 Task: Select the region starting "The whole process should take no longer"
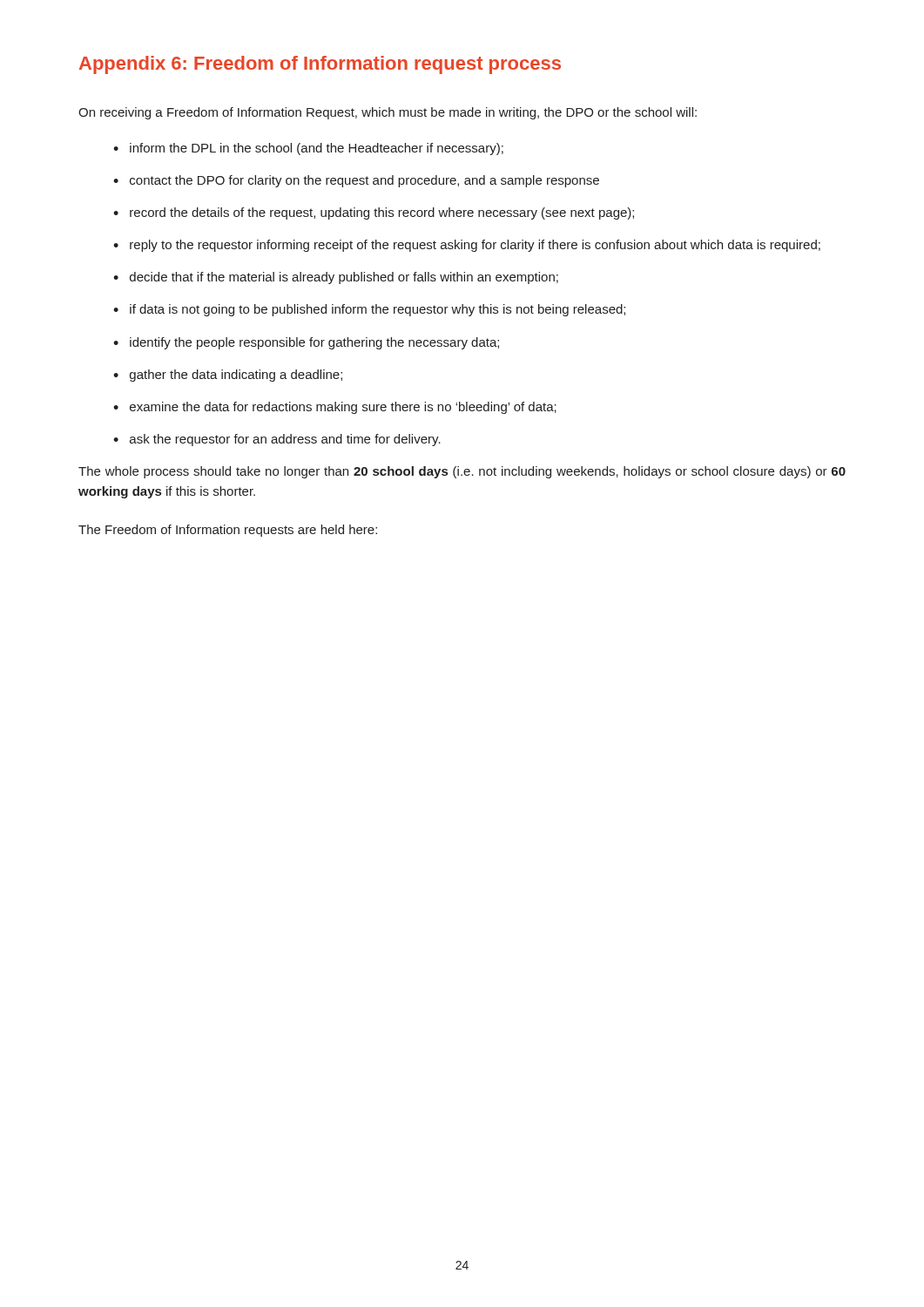pos(462,481)
